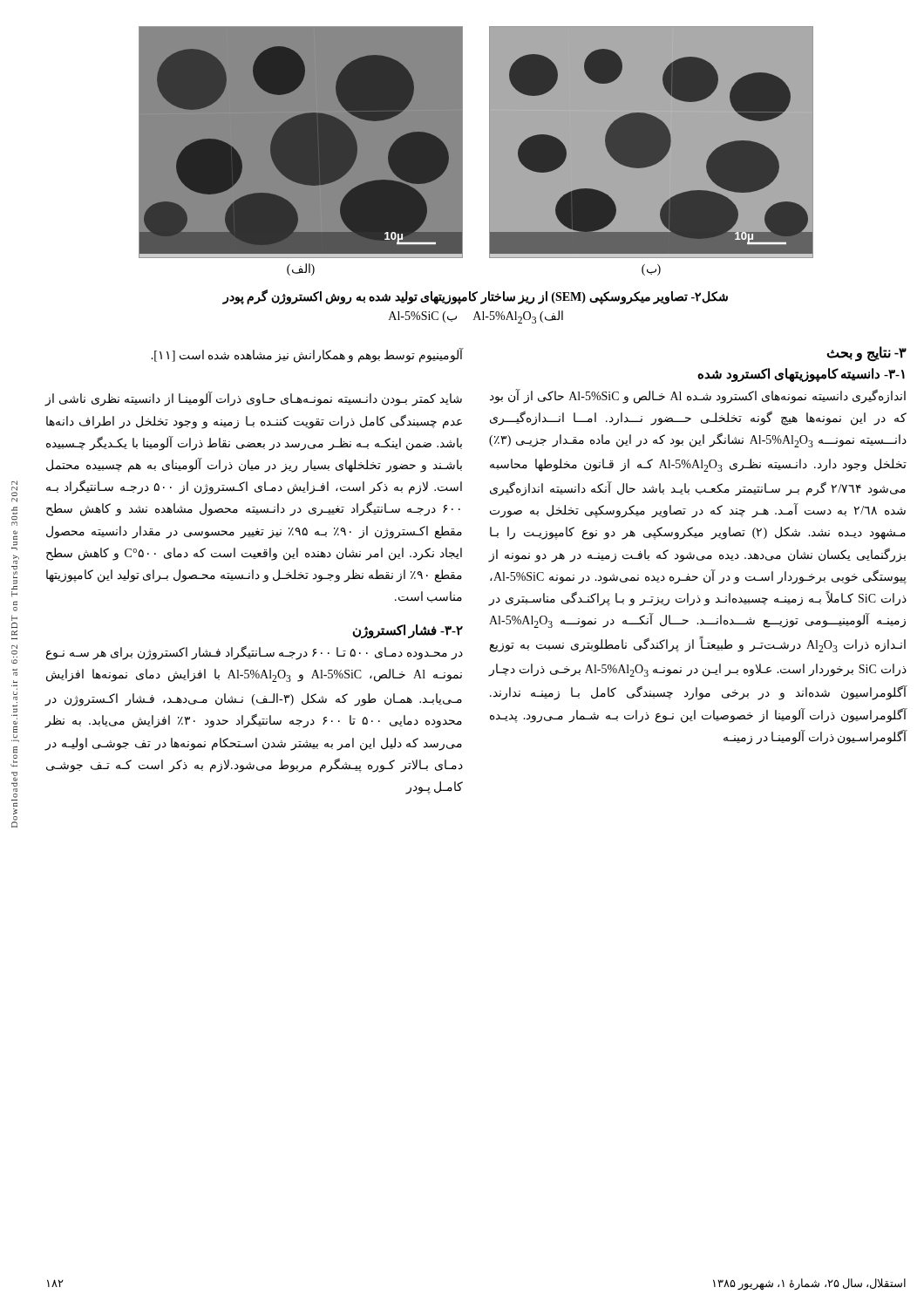This screenshot has width=924, height=1308.
Task: Locate the section header containing "۳- نتایج و"
Action: [x=866, y=353]
